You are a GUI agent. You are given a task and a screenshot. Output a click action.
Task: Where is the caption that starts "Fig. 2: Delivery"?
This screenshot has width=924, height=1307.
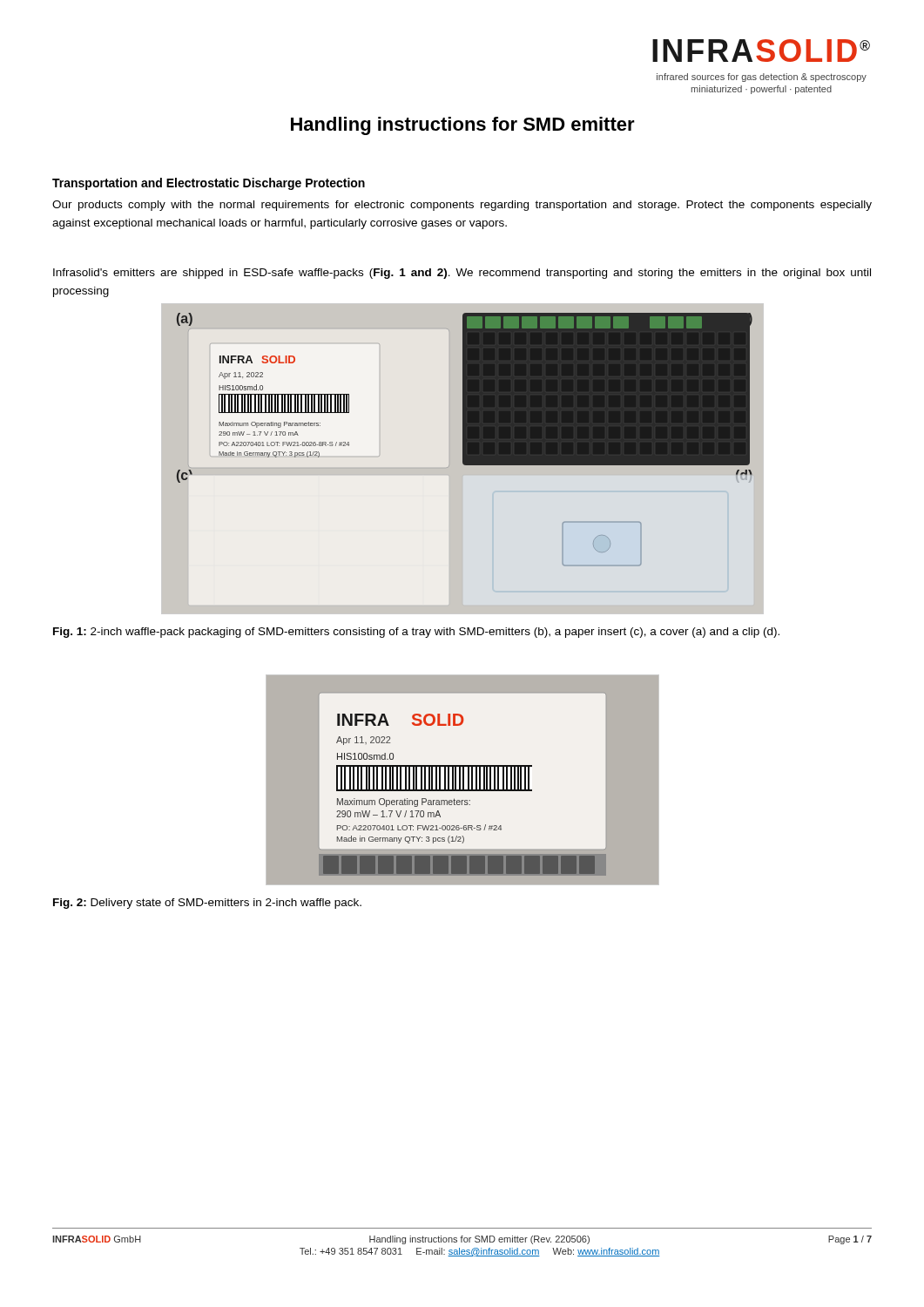pos(207,902)
